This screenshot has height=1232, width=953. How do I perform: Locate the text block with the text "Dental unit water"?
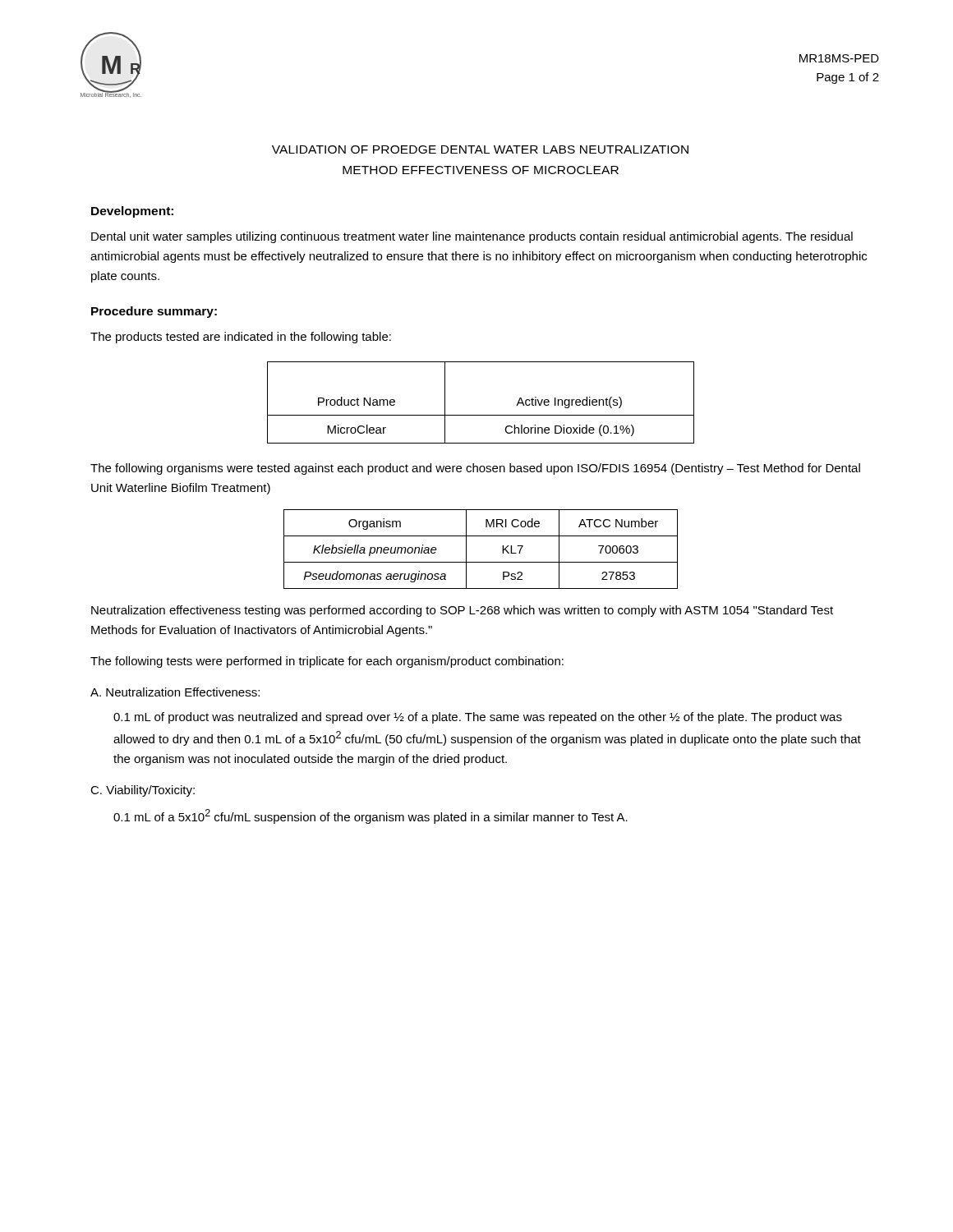pos(479,256)
